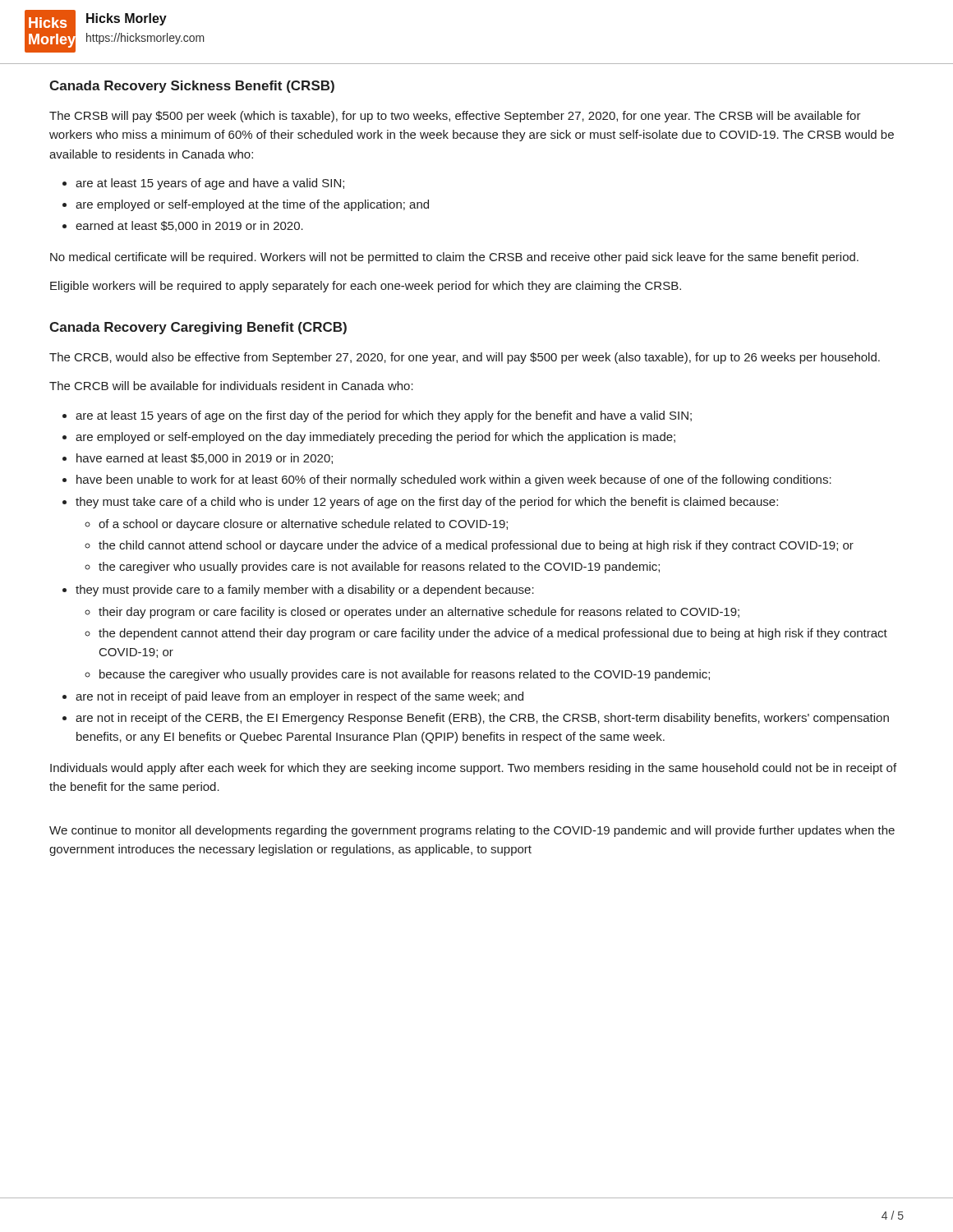Screen dimensions: 1232x953
Task: Locate the text starting "have earned at least $5,000 in"
Action: (205, 458)
